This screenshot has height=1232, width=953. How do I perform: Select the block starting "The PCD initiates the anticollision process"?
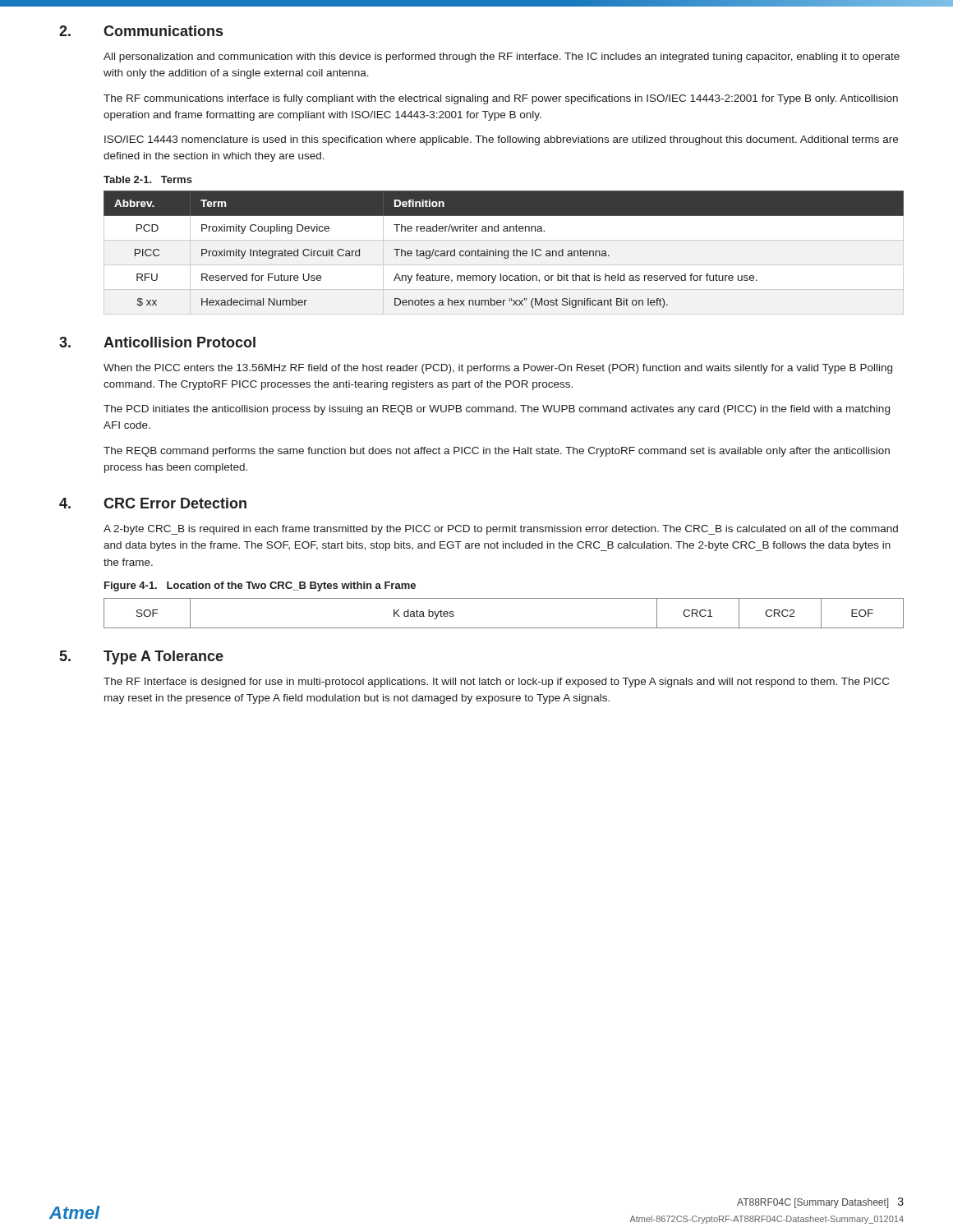[497, 417]
